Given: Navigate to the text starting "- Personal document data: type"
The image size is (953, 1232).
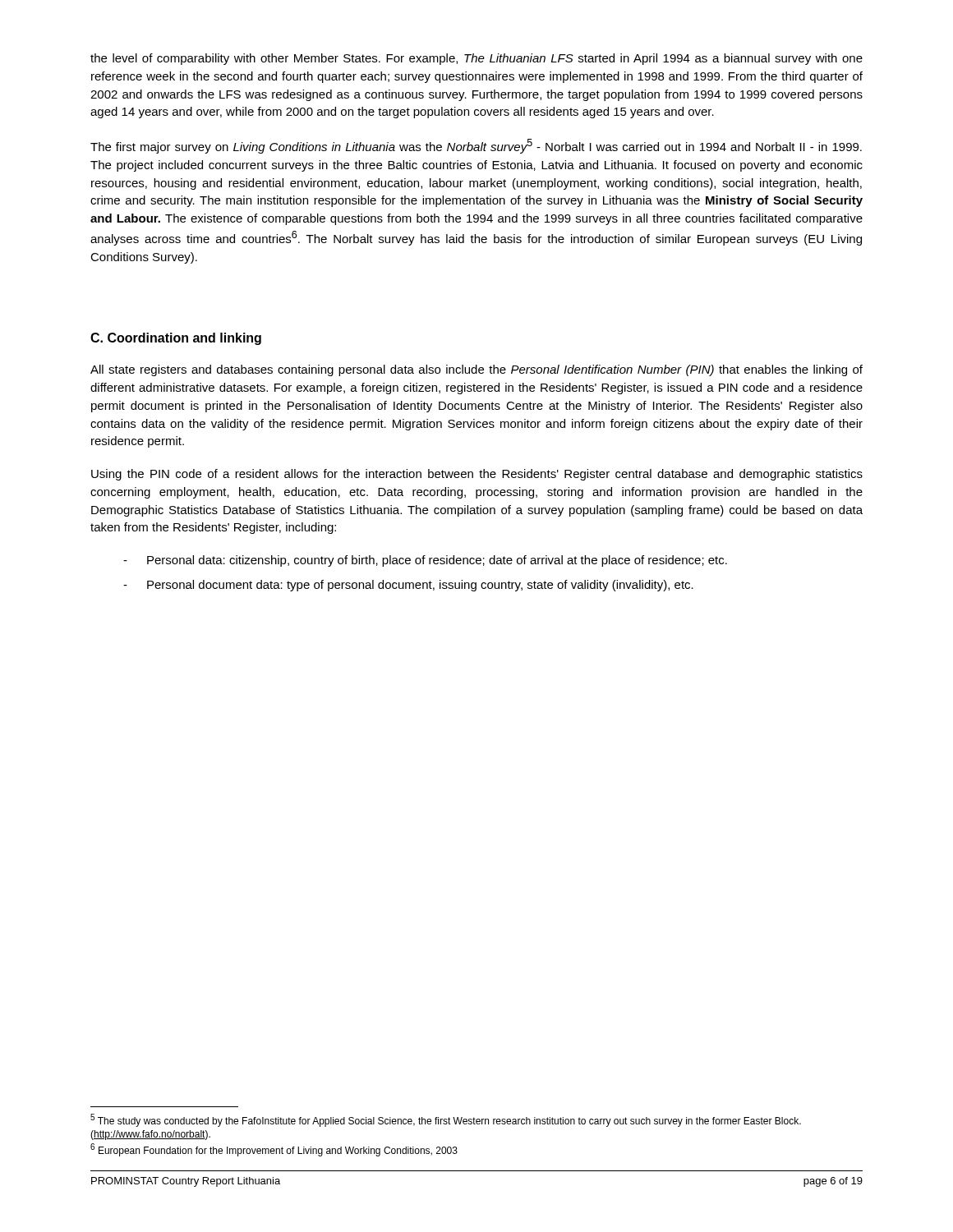Looking at the screenshot, I should pyautogui.click(x=489, y=585).
